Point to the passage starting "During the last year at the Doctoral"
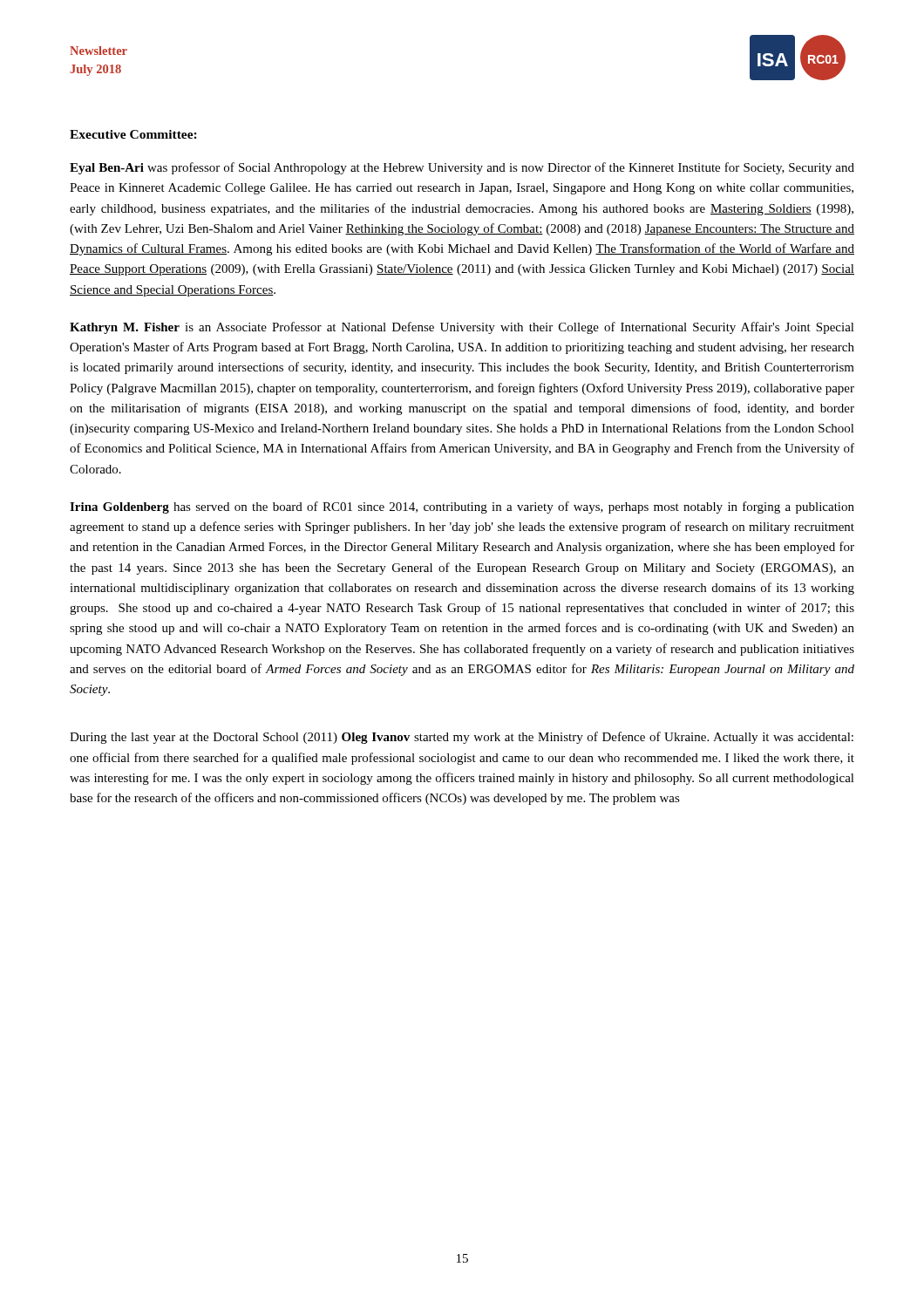Viewport: 924px width, 1308px height. (462, 767)
